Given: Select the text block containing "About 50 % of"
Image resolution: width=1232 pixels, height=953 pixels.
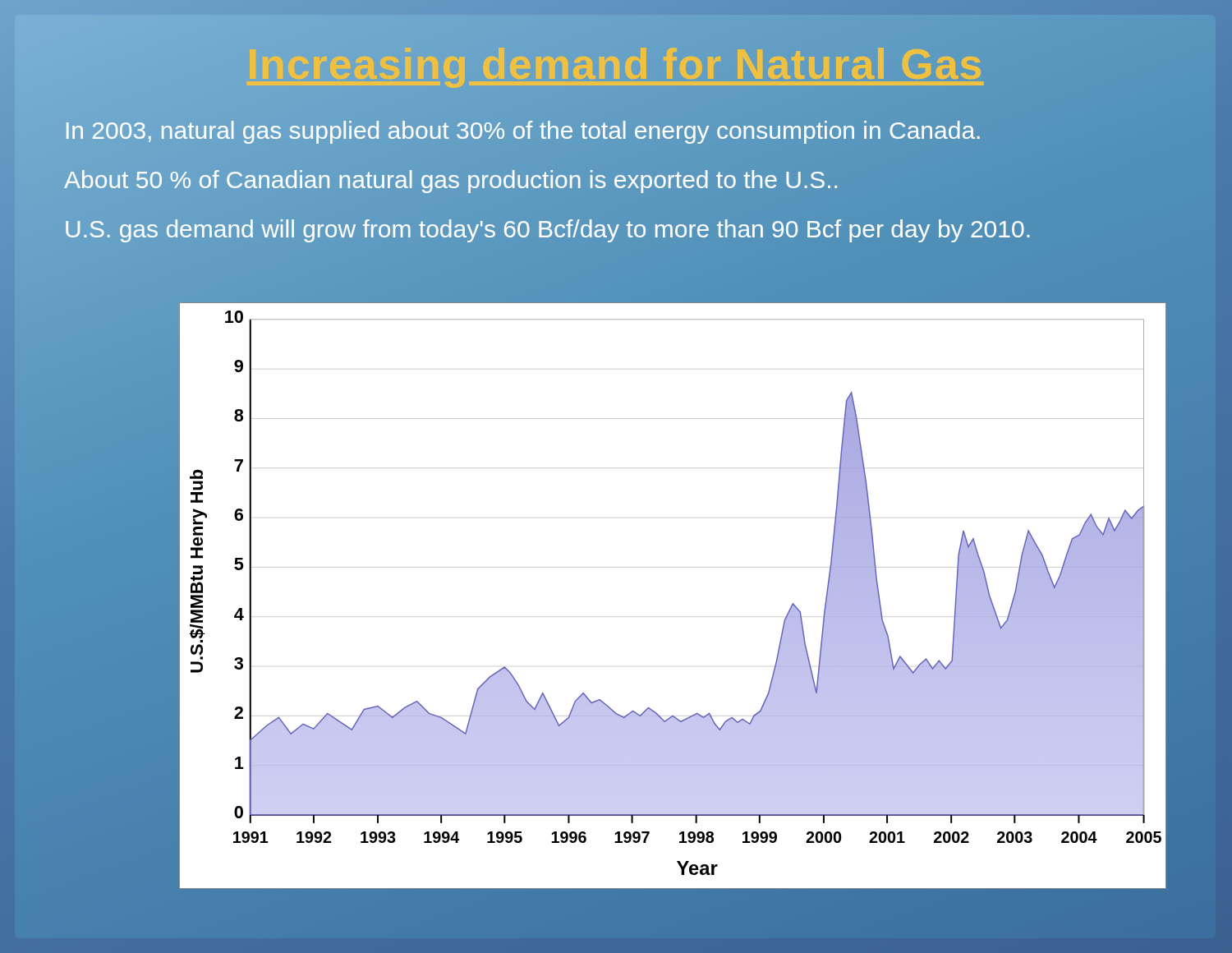Looking at the screenshot, I should [452, 179].
